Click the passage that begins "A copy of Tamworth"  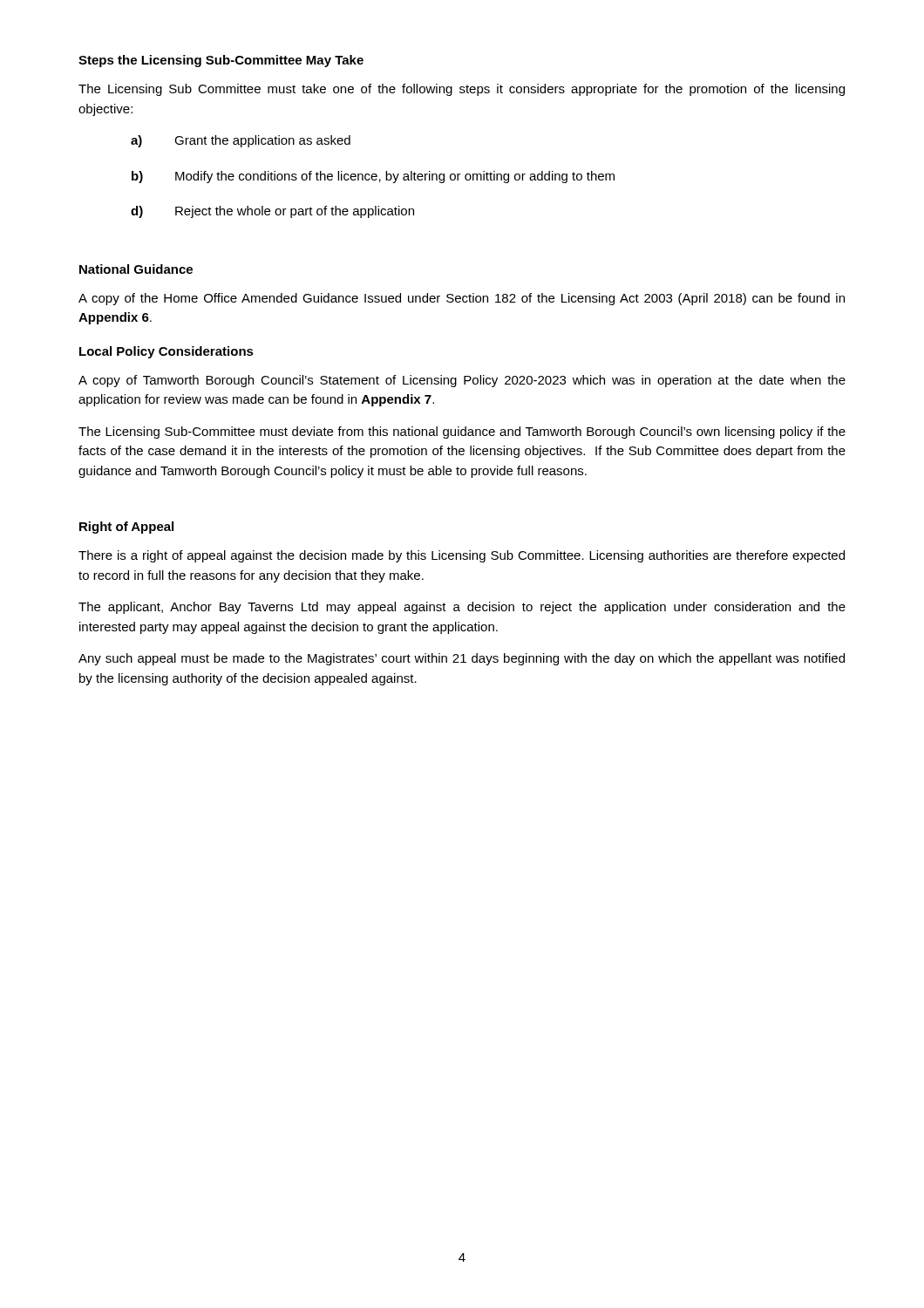tap(462, 389)
